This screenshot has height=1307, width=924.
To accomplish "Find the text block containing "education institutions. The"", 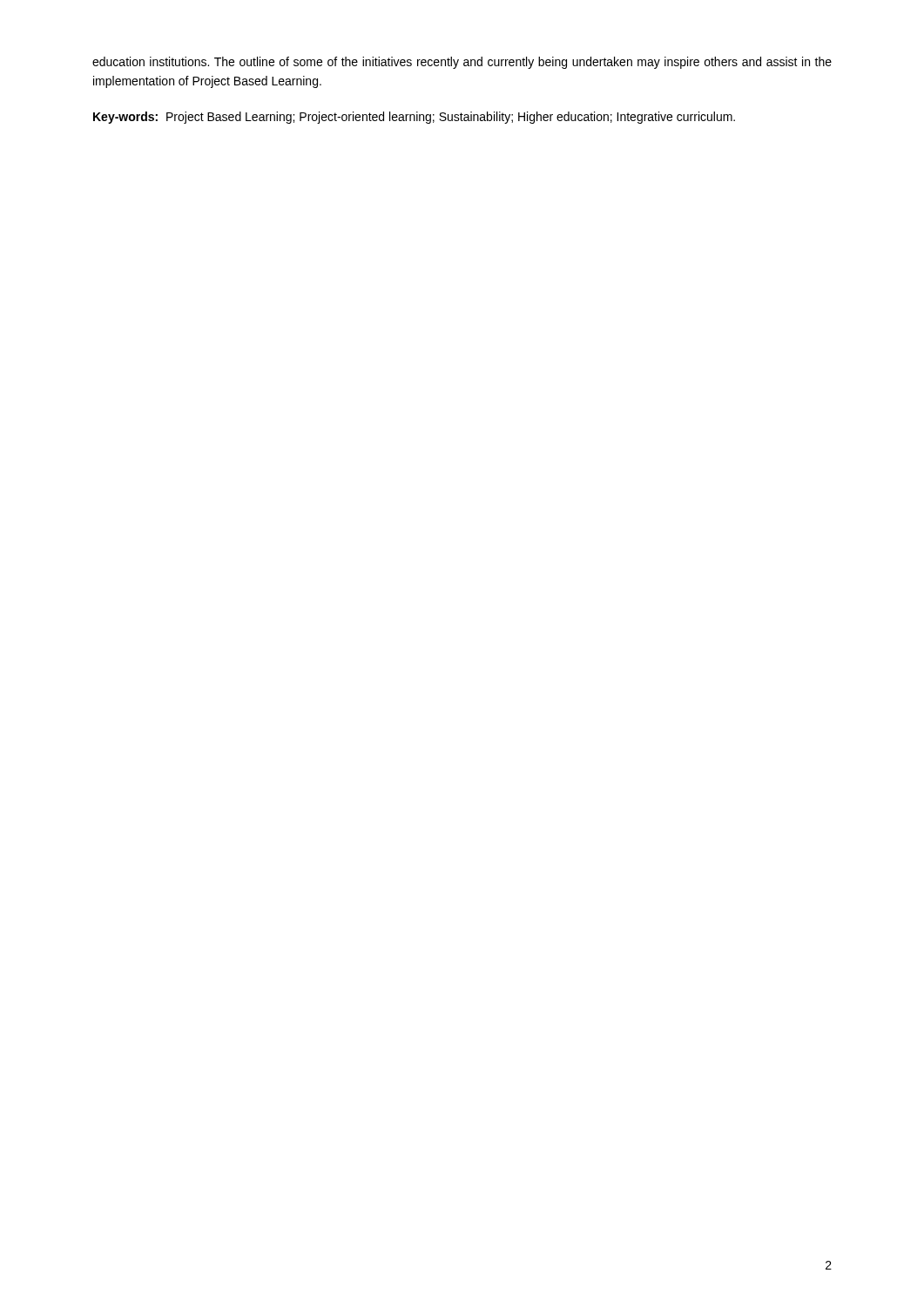I will tap(462, 72).
